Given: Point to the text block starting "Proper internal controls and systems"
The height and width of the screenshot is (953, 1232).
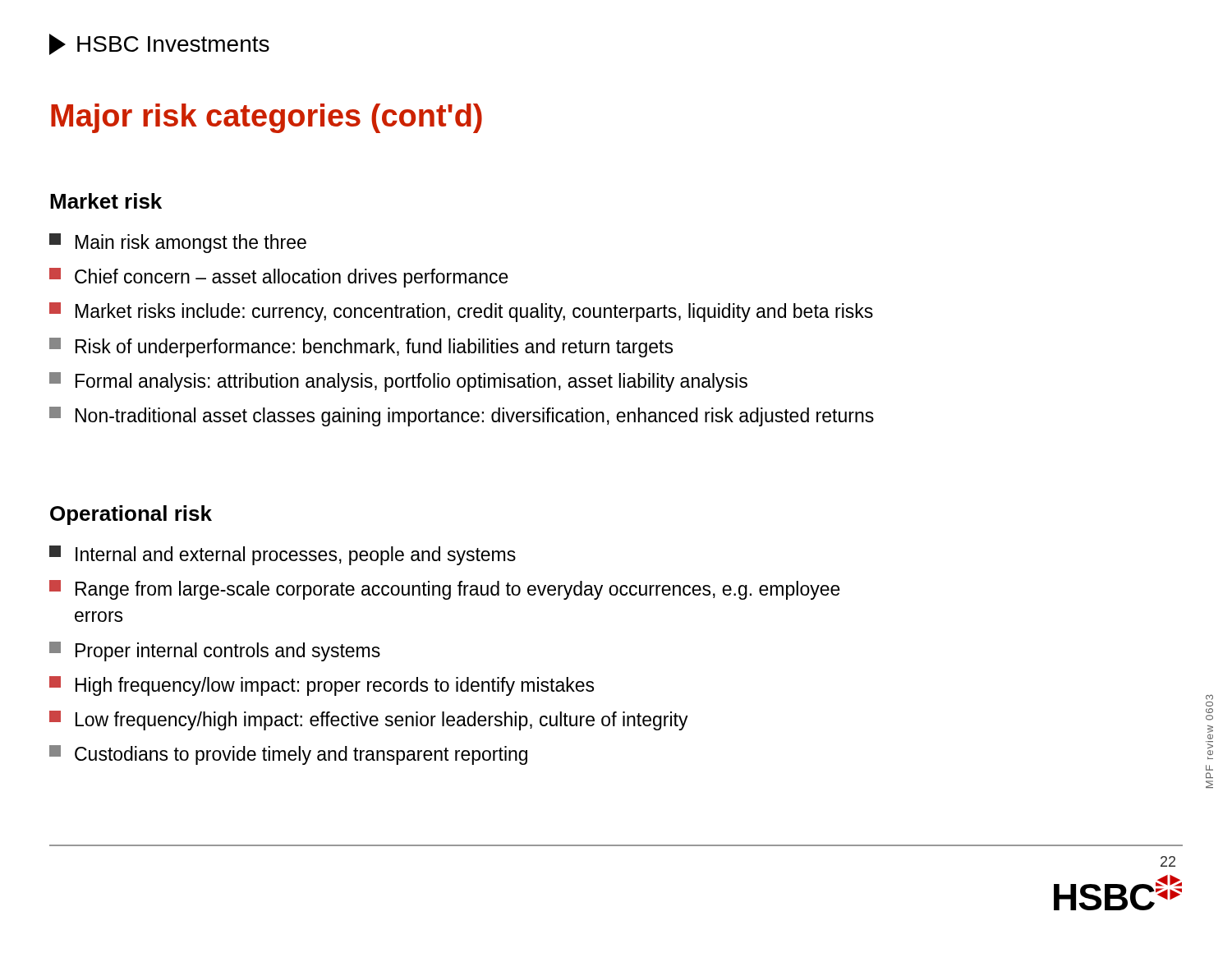Looking at the screenshot, I should pos(215,651).
